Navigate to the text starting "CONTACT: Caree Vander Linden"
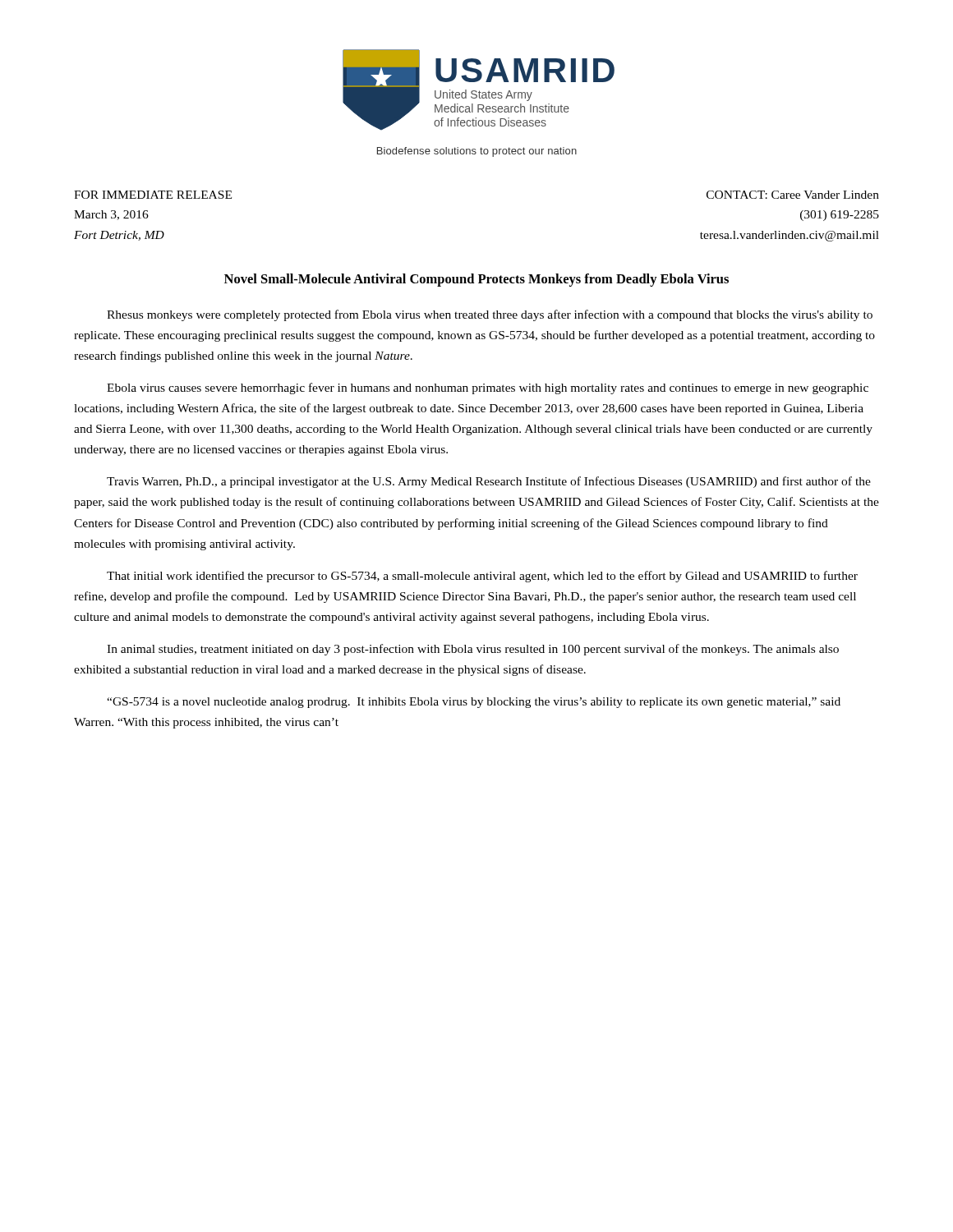The width and height of the screenshot is (953, 1232). point(789,214)
